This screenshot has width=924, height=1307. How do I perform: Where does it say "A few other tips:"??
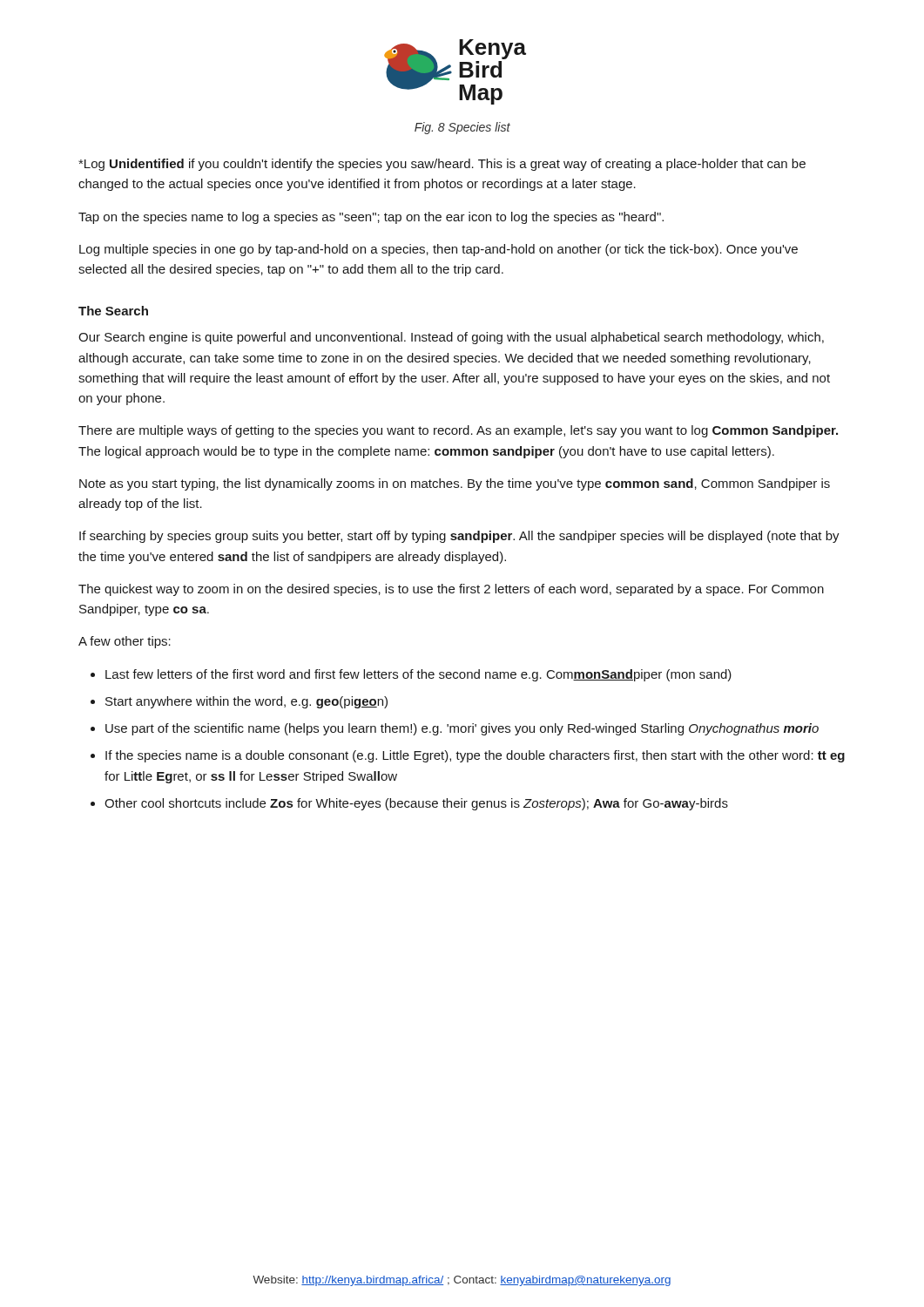click(125, 641)
